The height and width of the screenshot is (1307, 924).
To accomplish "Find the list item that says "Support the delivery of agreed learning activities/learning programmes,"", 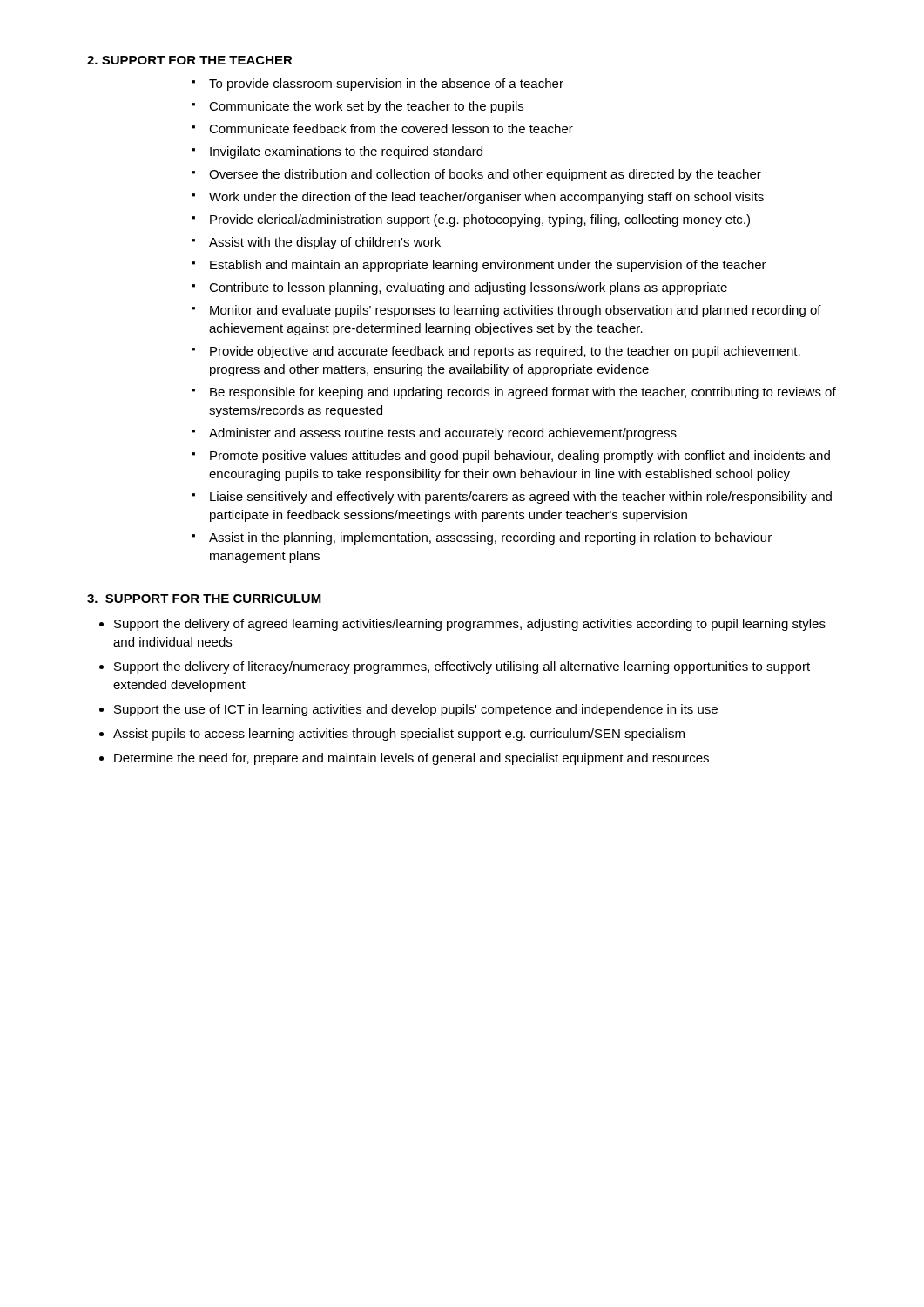I will [469, 633].
